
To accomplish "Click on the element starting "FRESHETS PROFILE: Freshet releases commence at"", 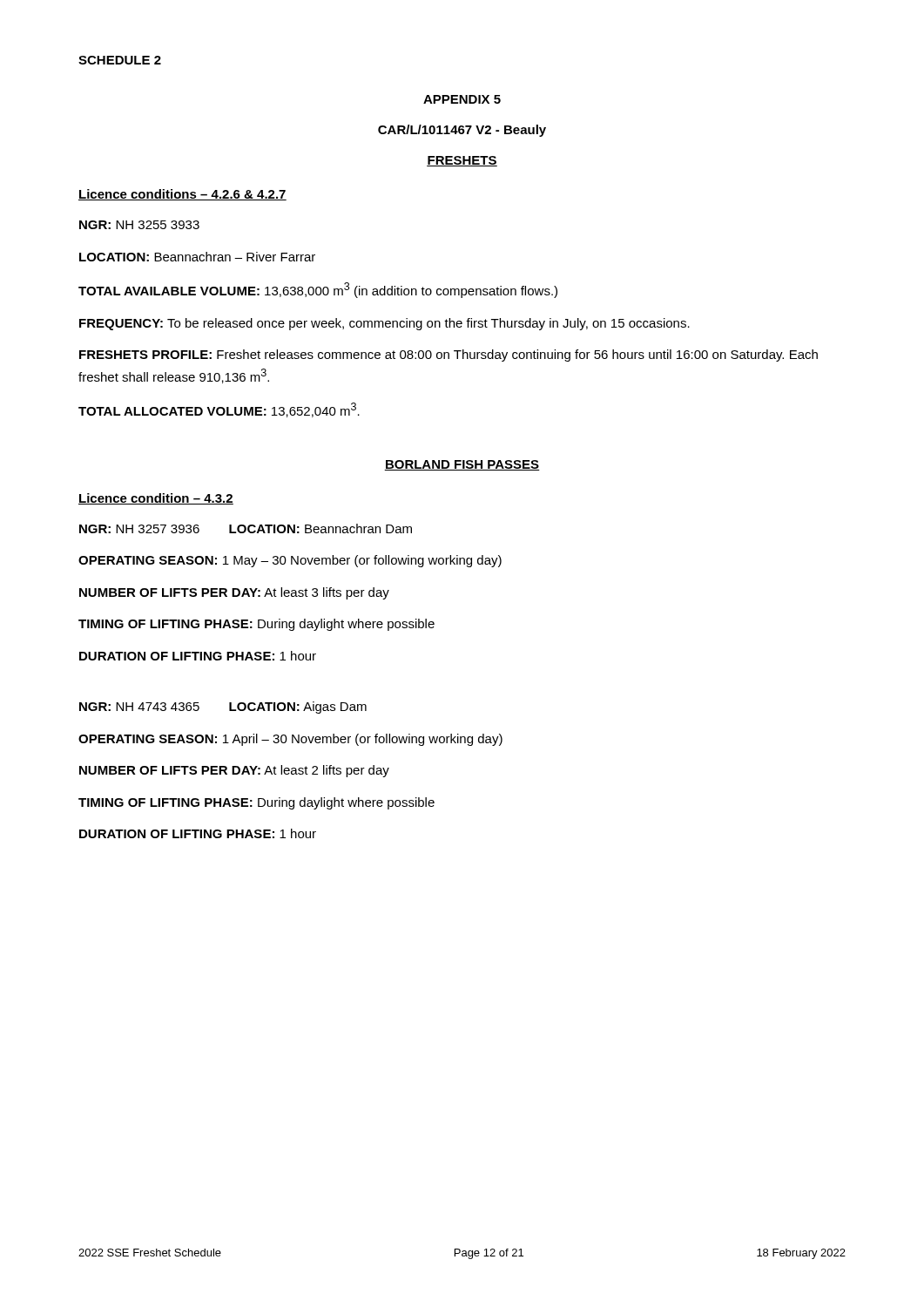I will point(448,365).
